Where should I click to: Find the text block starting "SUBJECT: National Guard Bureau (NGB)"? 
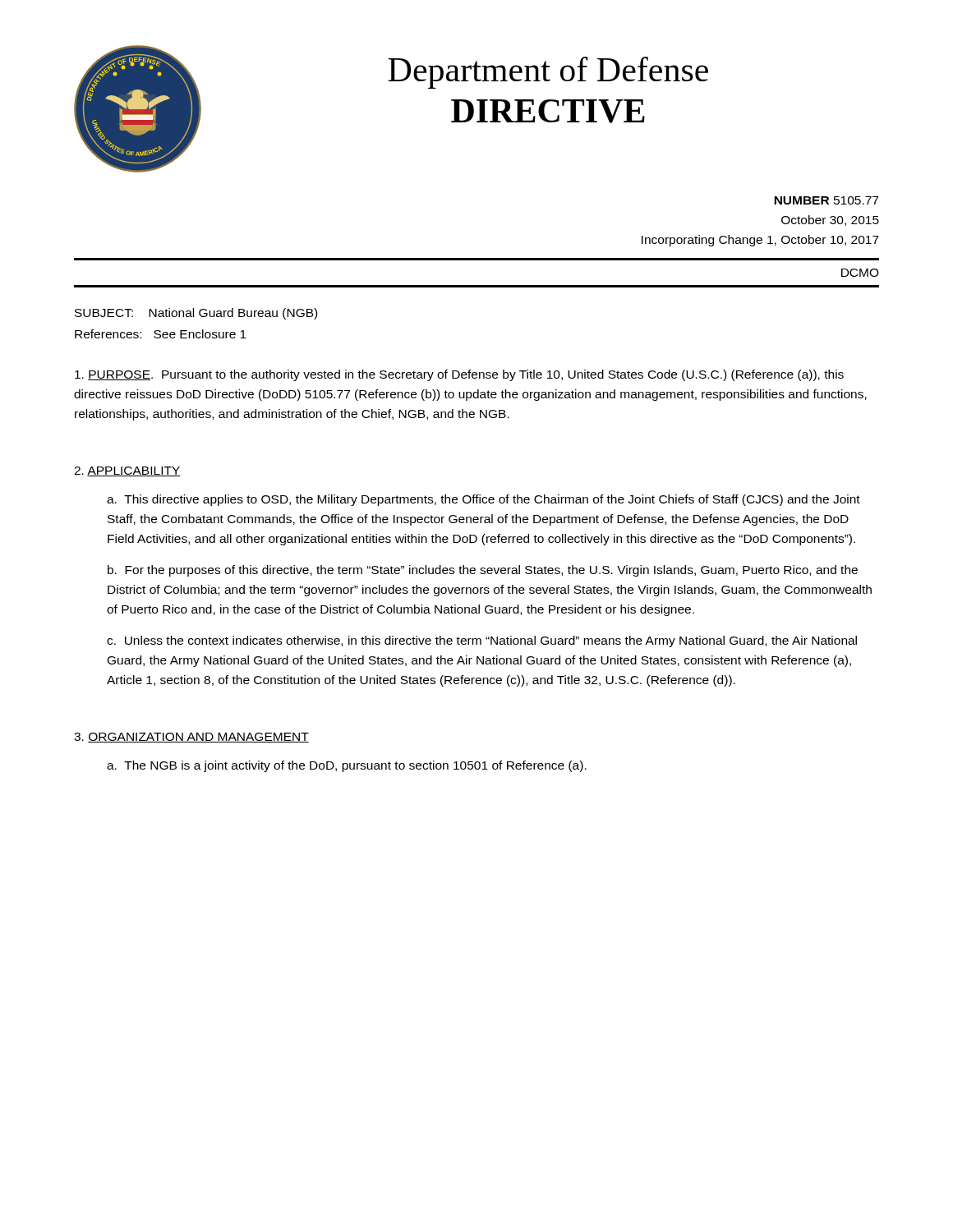pyautogui.click(x=196, y=313)
